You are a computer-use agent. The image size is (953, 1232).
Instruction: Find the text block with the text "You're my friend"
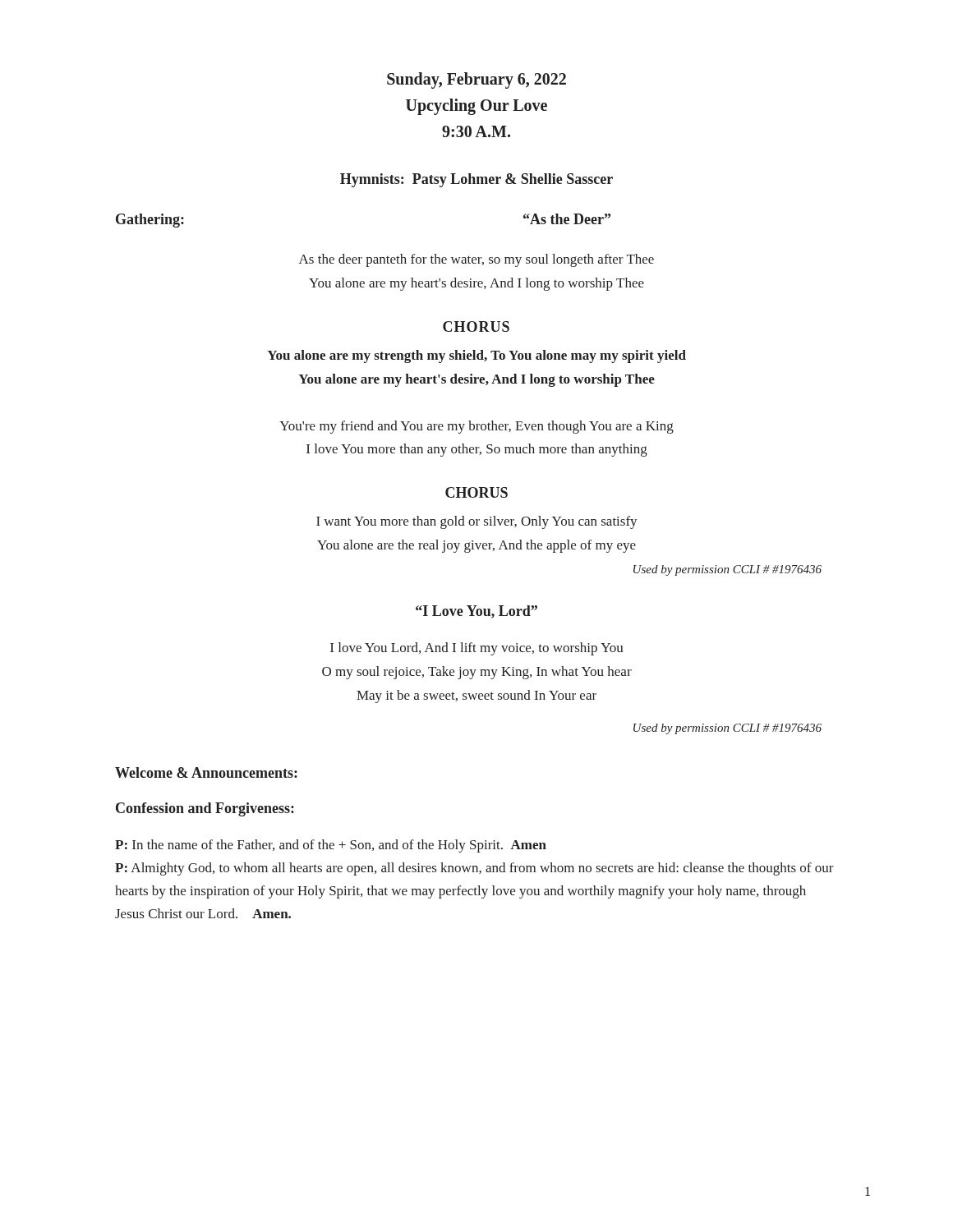(x=476, y=437)
